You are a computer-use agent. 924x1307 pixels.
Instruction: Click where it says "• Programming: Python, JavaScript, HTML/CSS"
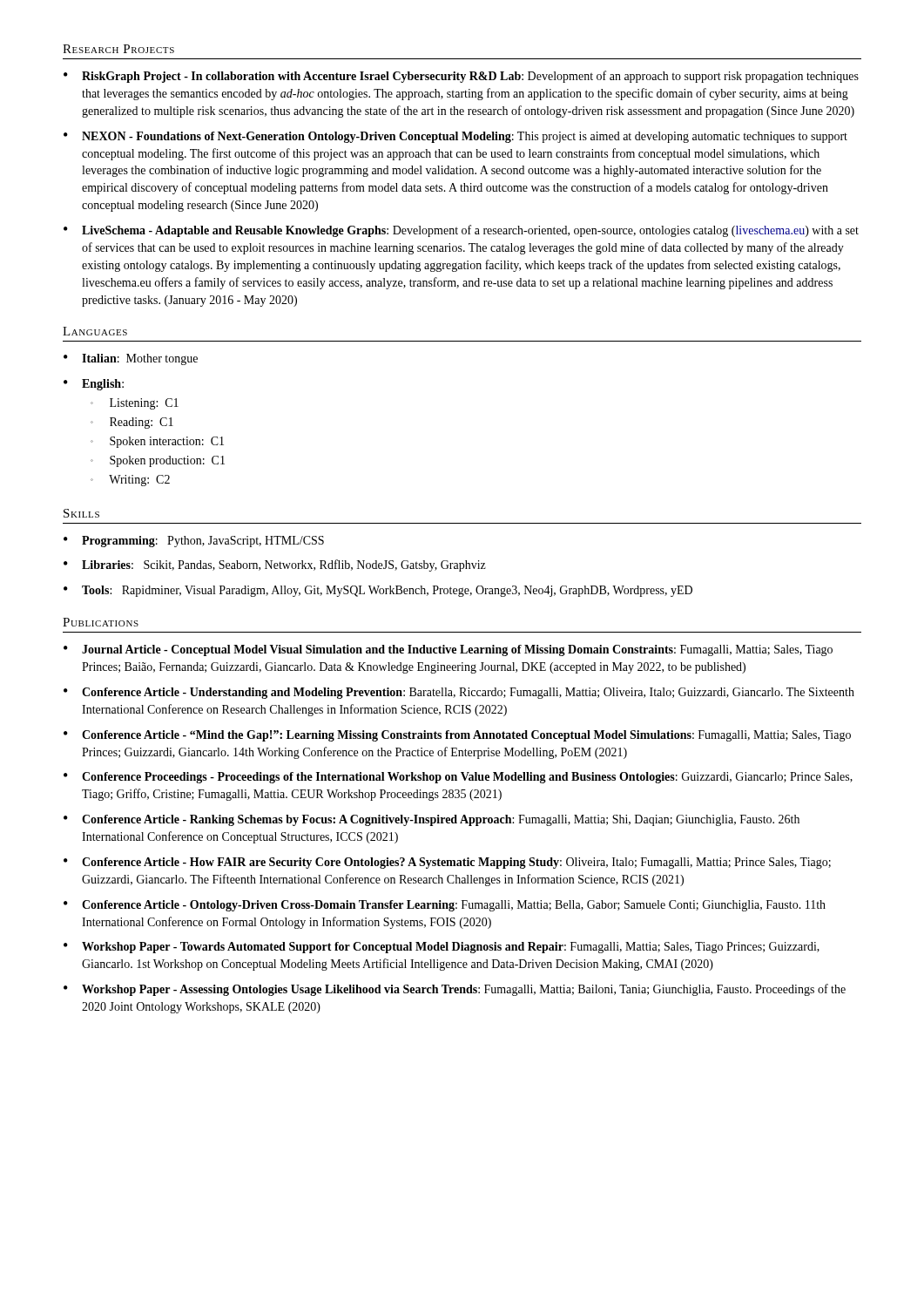[x=194, y=542]
